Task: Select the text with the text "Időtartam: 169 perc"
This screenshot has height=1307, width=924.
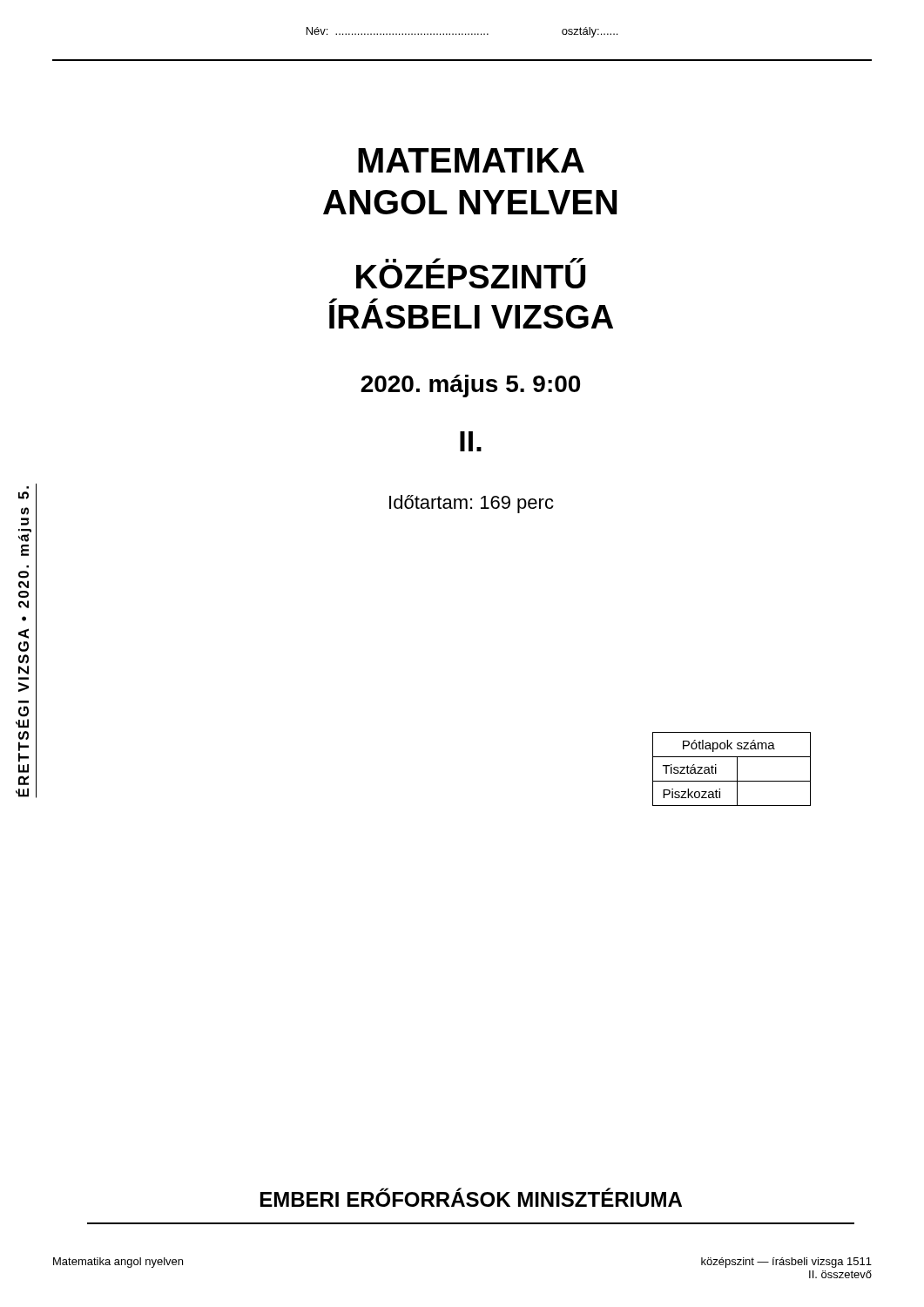Action: (x=471, y=502)
